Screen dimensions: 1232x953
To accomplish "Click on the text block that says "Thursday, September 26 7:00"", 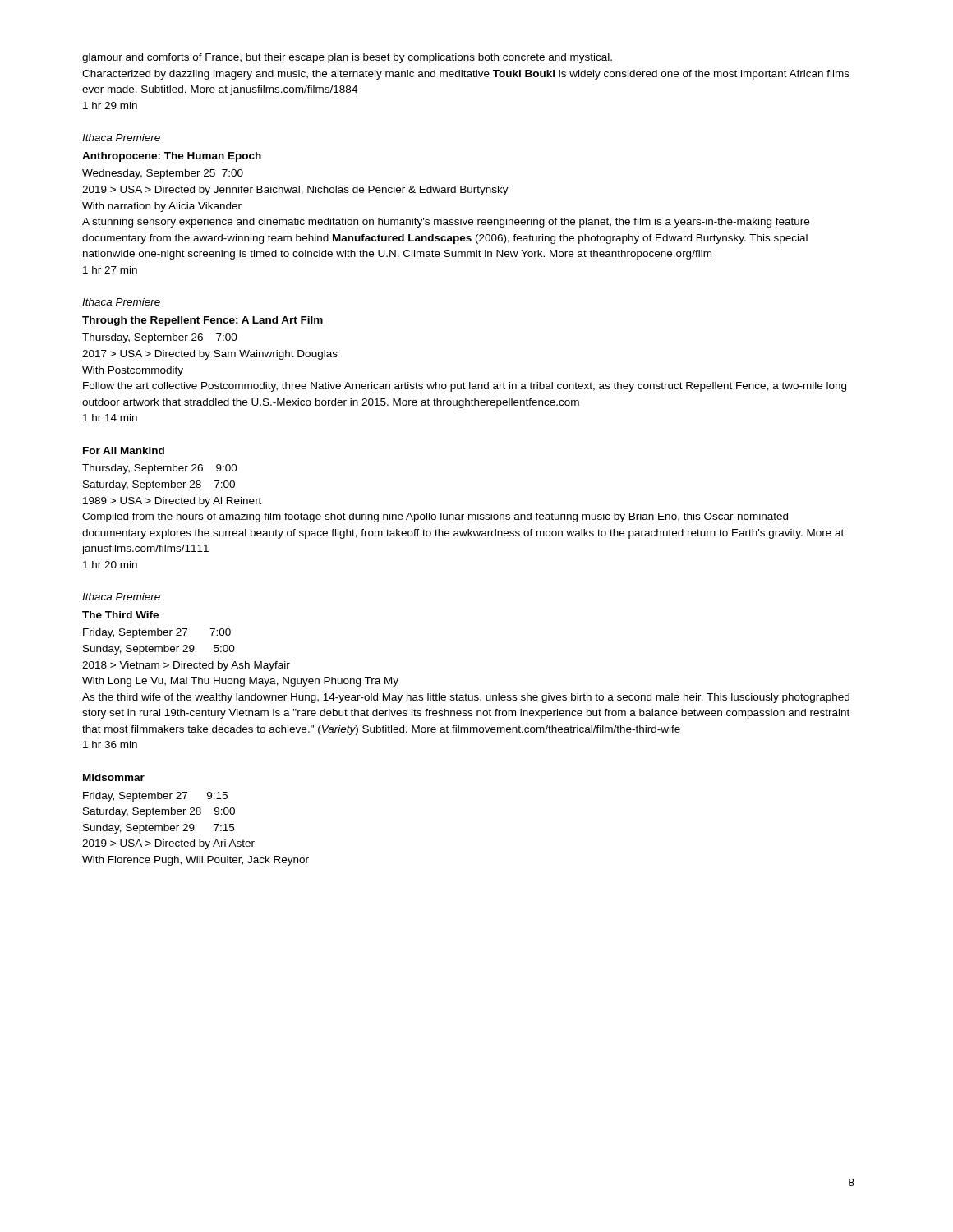I will click(468, 378).
